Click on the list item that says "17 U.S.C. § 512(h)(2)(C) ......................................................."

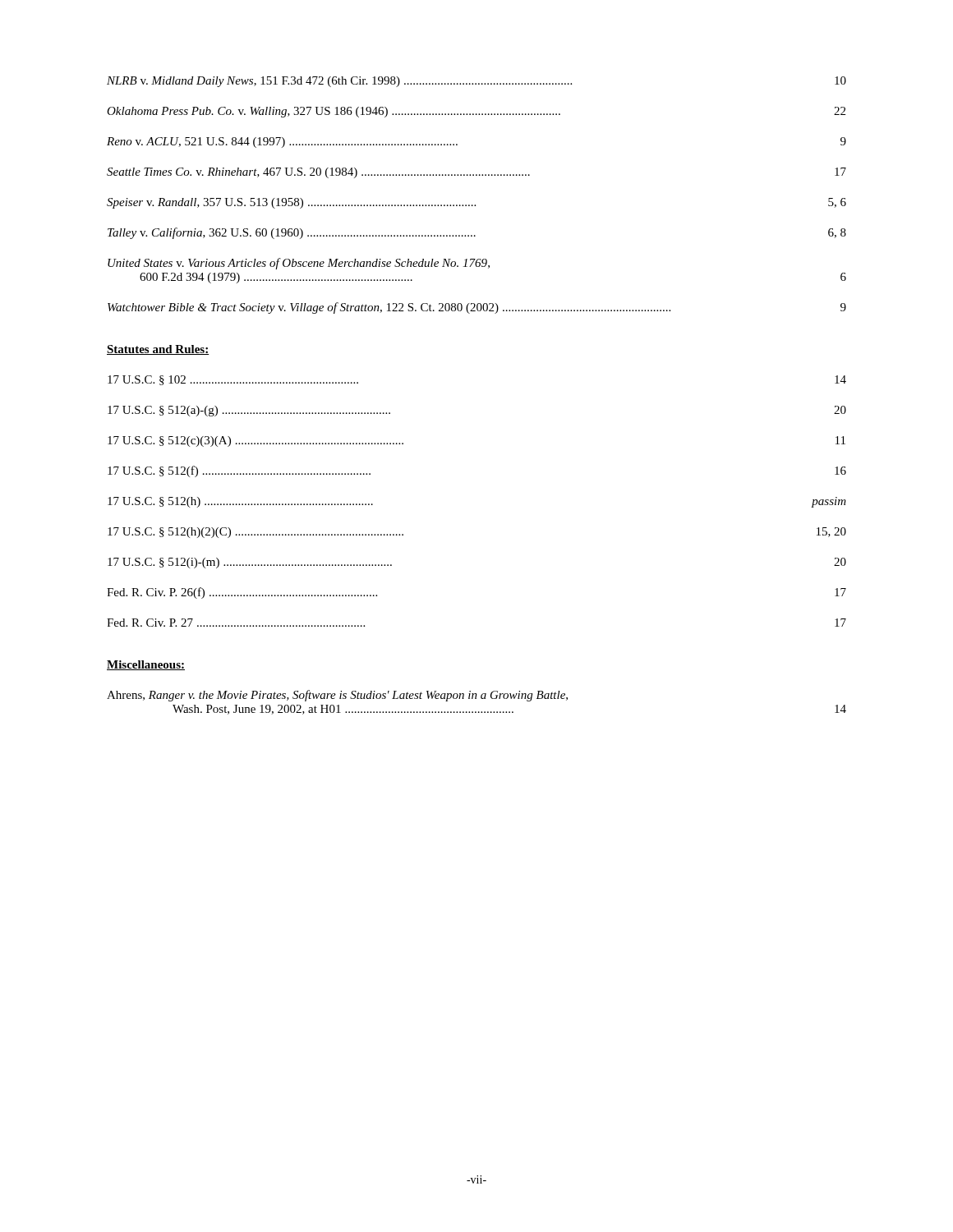tap(172, 533)
